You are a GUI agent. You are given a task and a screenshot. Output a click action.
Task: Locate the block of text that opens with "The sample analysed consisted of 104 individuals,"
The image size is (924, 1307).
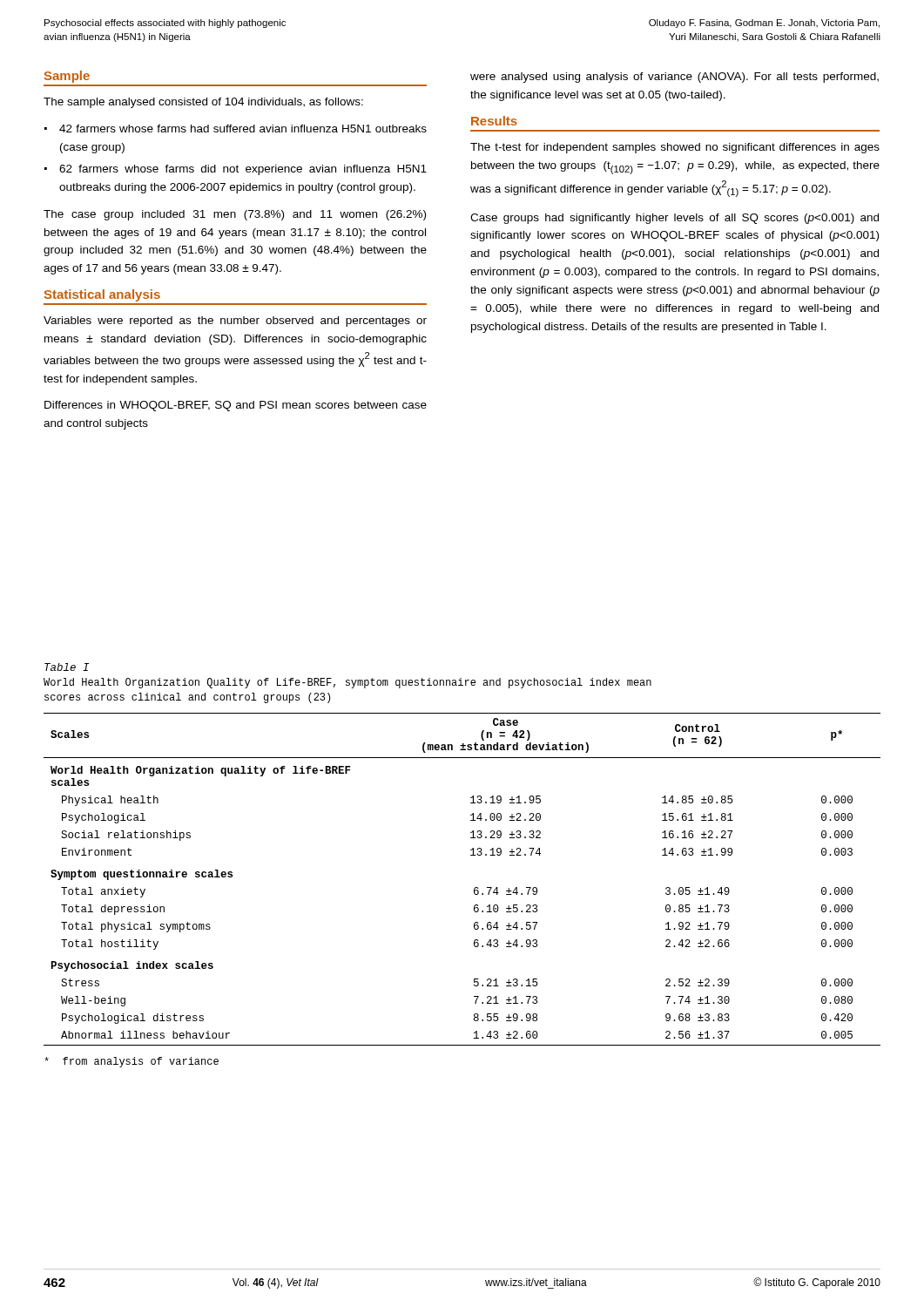pyautogui.click(x=204, y=102)
